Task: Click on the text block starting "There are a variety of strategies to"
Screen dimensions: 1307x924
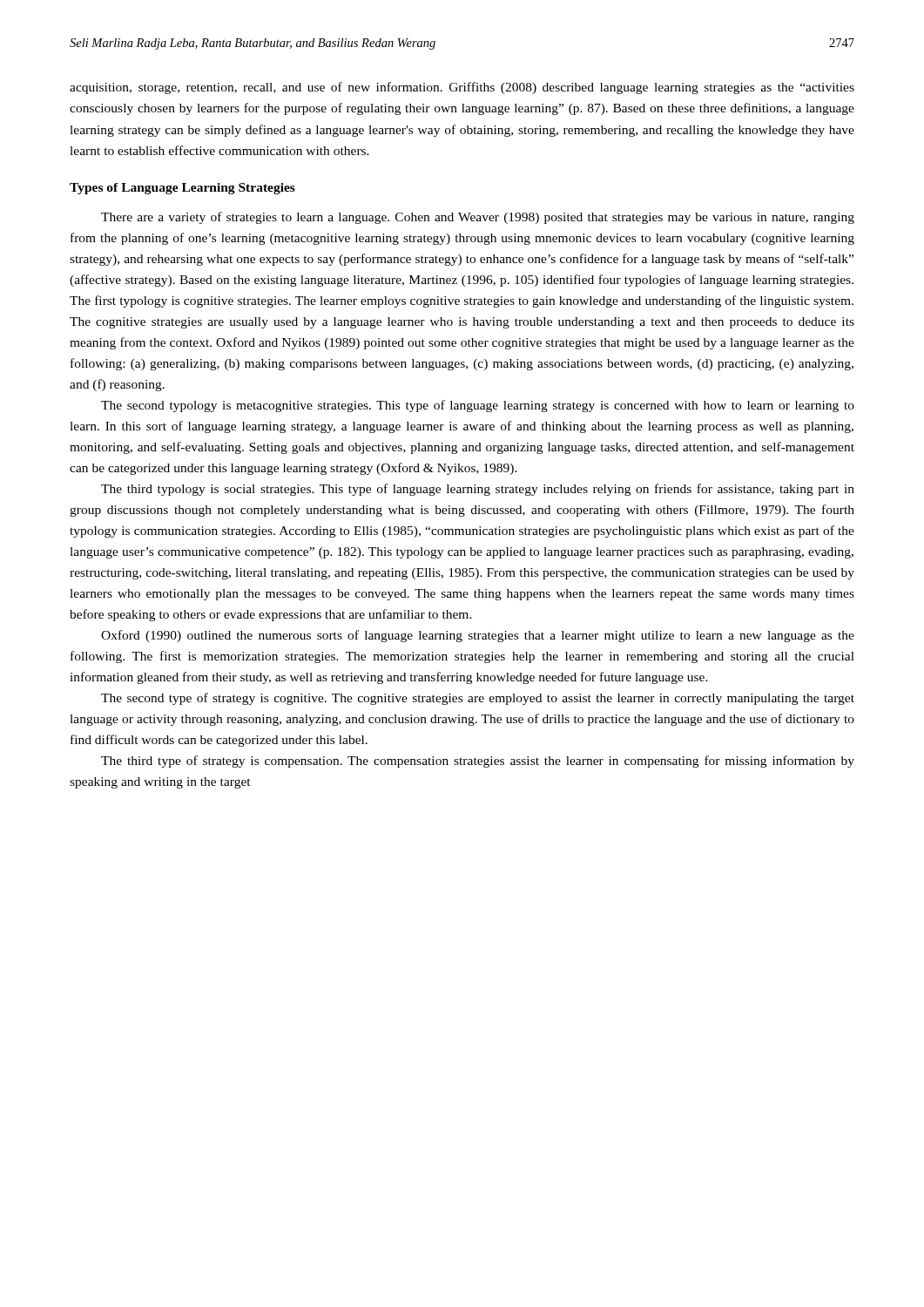Action: (462, 499)
